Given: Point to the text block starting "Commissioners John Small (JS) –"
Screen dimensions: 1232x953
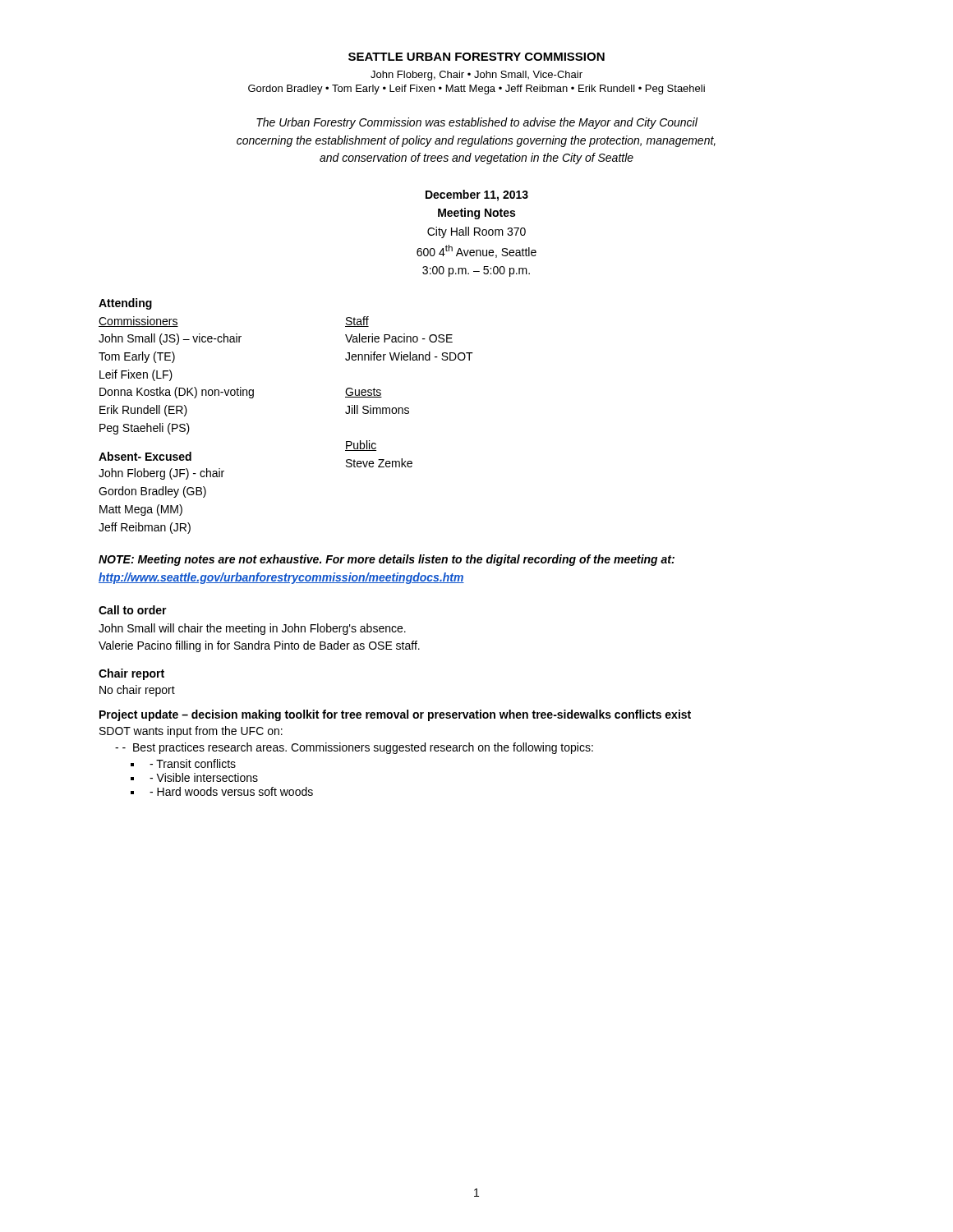Looking at the screenshot, I should [177, 374].
